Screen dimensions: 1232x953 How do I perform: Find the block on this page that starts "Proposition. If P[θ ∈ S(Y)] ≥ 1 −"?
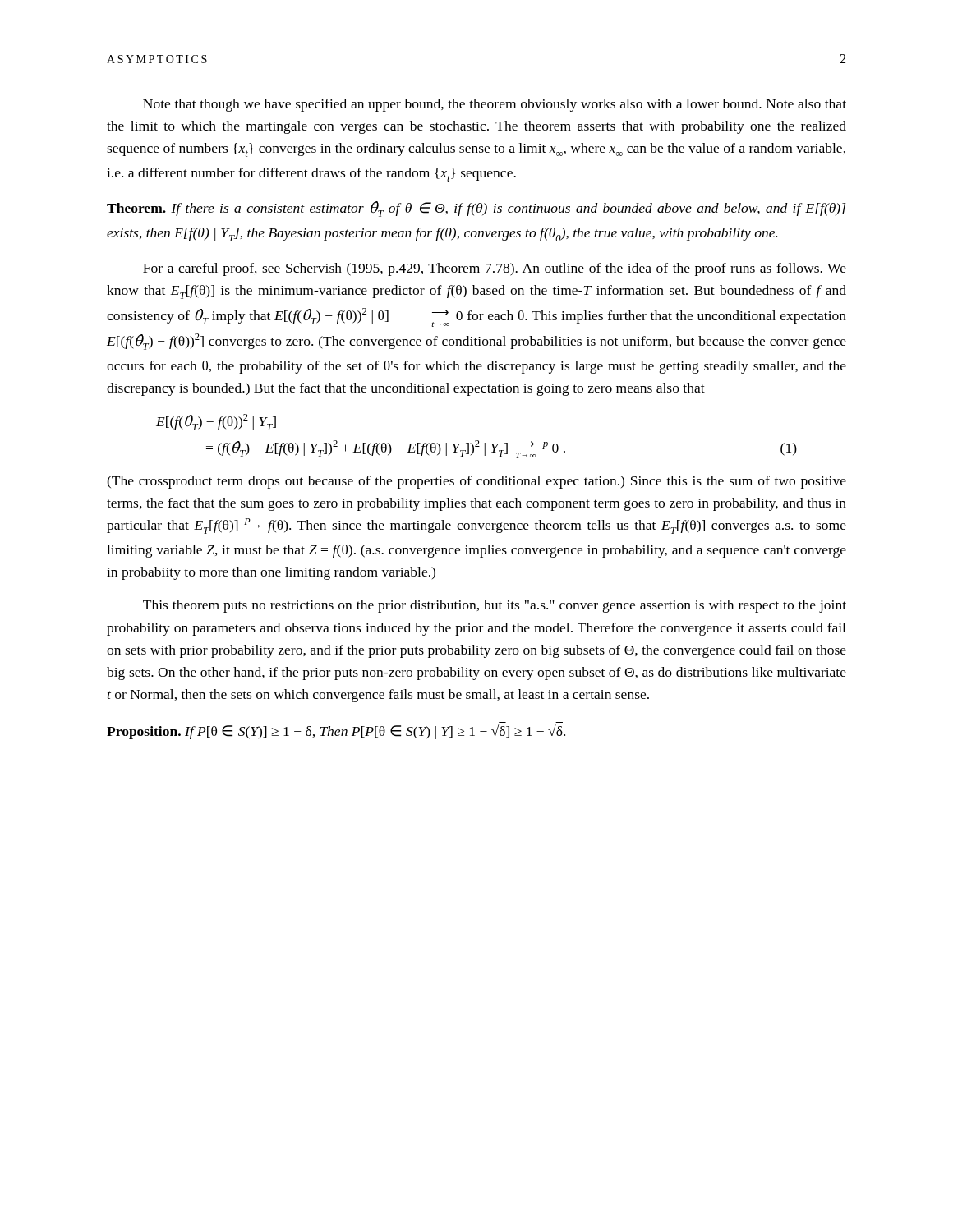[337, 731]
